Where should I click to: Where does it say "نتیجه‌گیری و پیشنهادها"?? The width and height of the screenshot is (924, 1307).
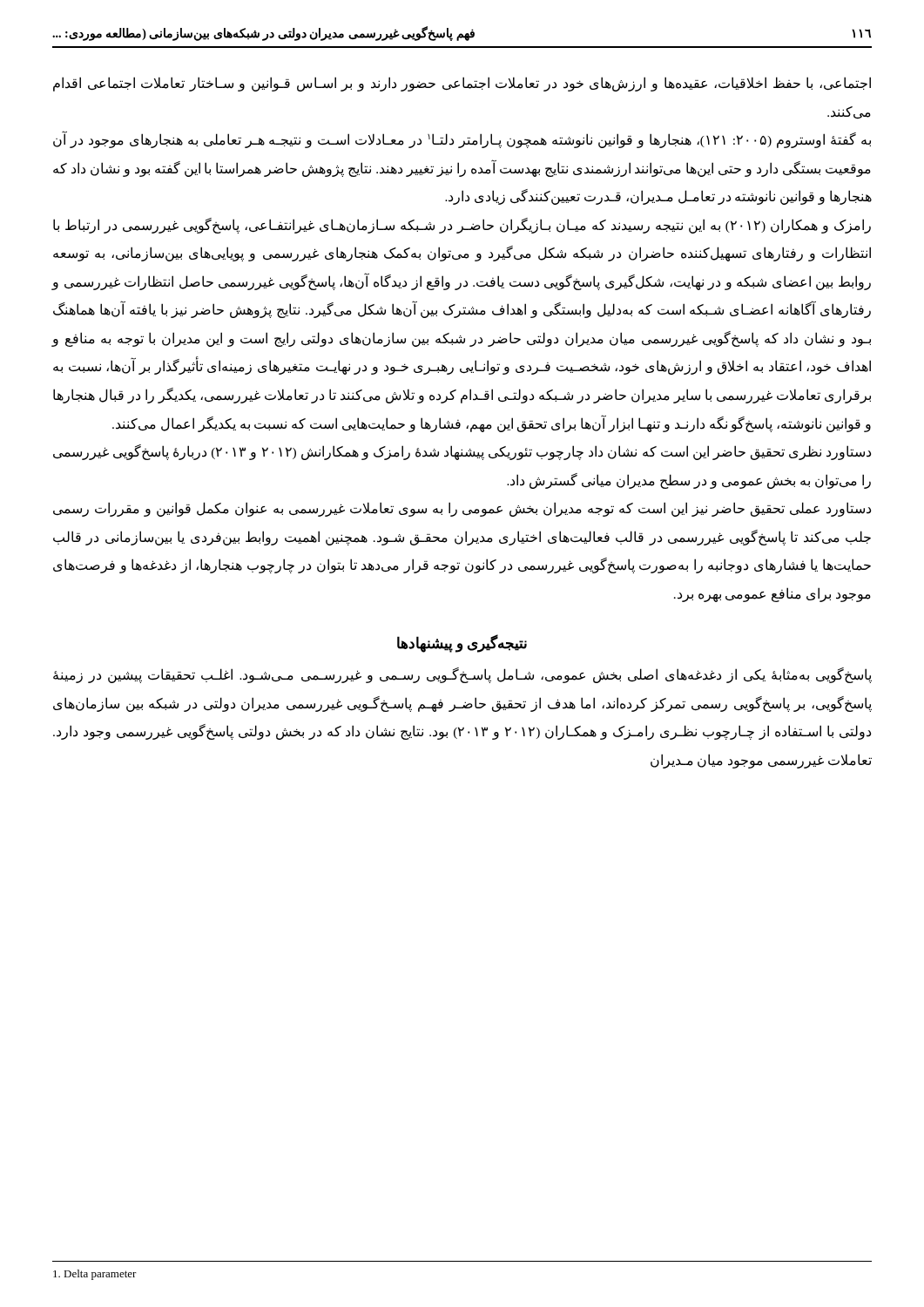click(x=462, y=644)
